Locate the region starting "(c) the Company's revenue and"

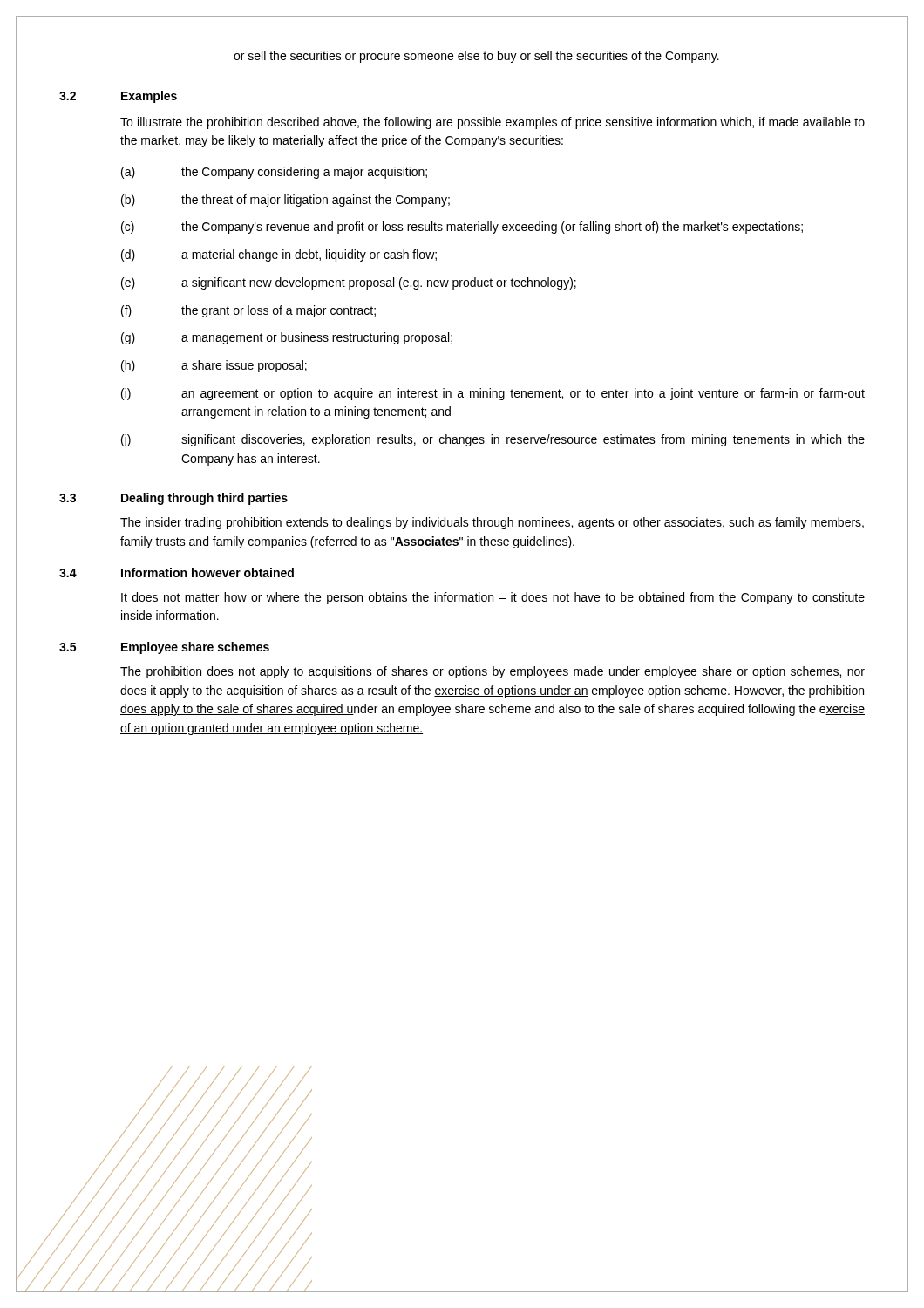pos(492,228)
